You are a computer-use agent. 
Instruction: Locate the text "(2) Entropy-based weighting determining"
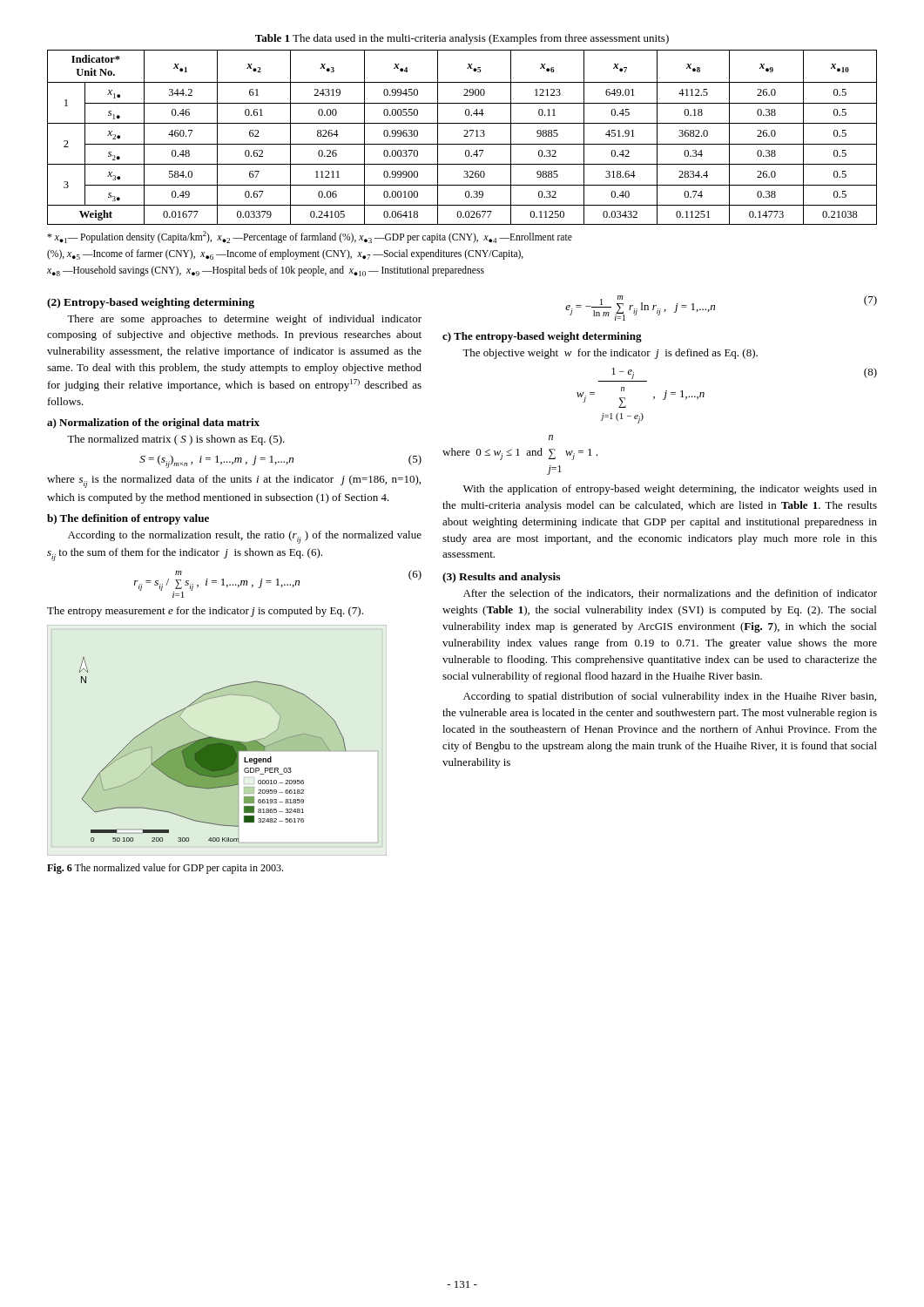[151, 302]
